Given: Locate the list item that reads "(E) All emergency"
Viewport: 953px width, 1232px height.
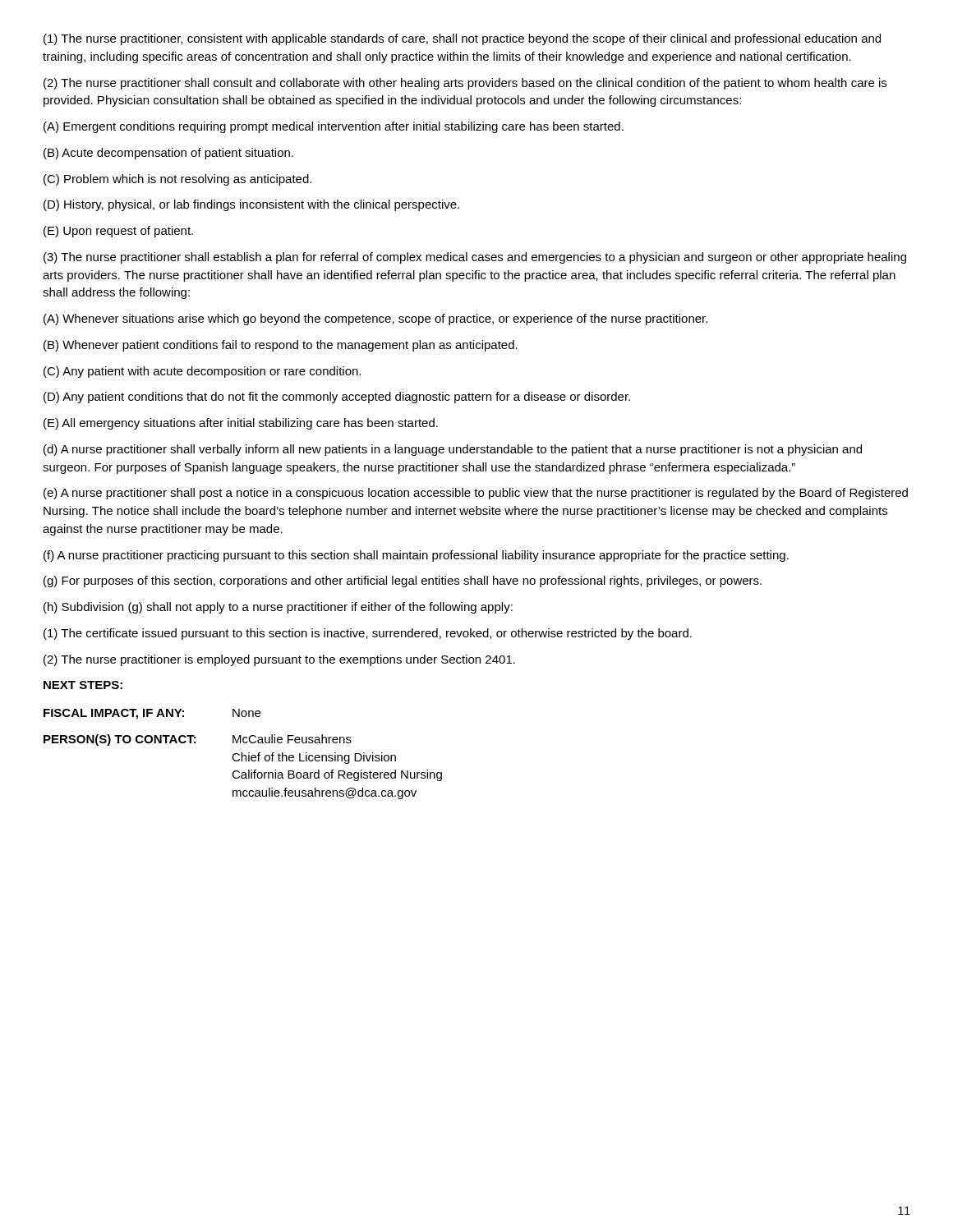Looking at the screenshot, I should [241, 423].
